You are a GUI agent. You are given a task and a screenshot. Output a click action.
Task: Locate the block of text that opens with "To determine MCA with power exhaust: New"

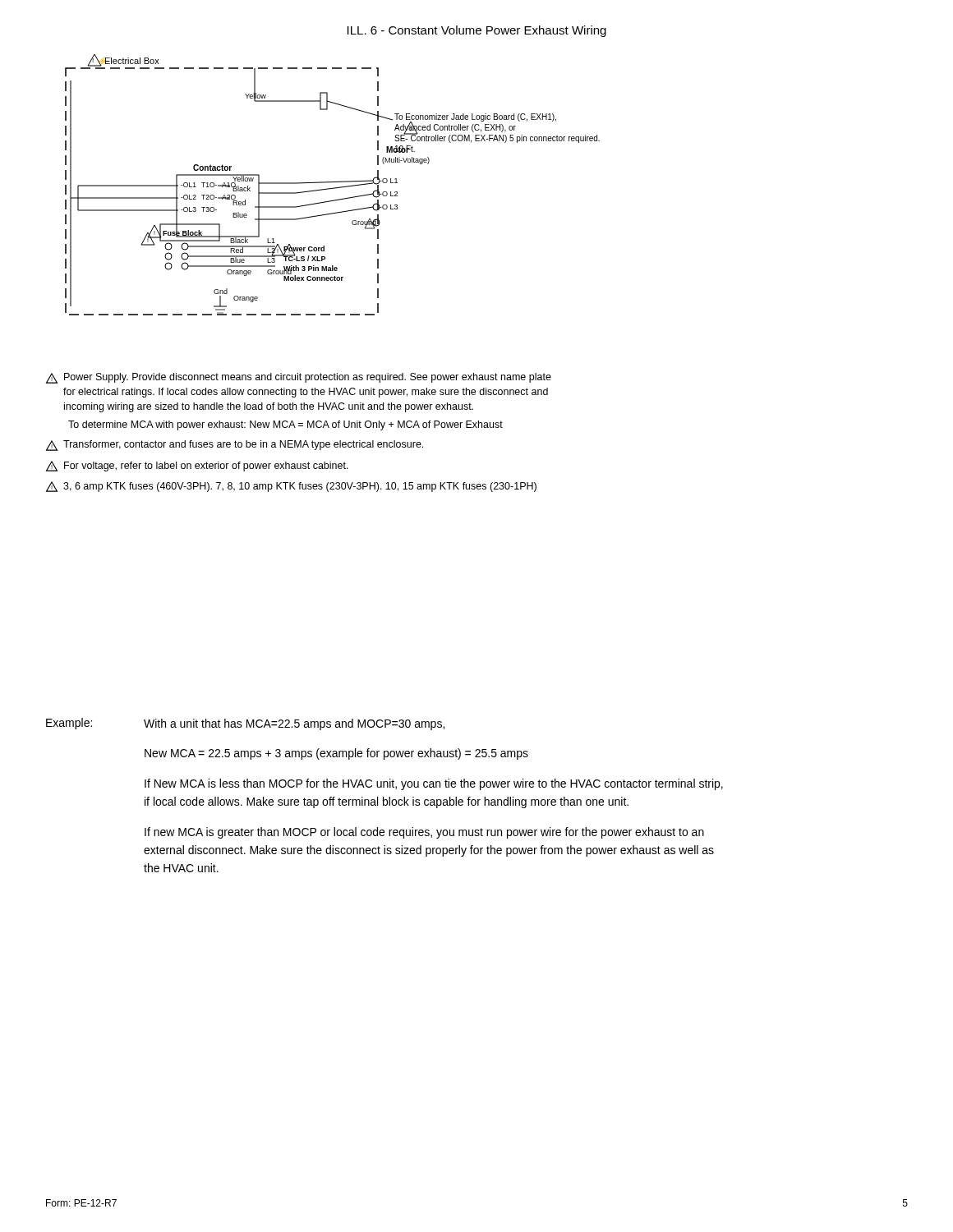tap(285, 425)
